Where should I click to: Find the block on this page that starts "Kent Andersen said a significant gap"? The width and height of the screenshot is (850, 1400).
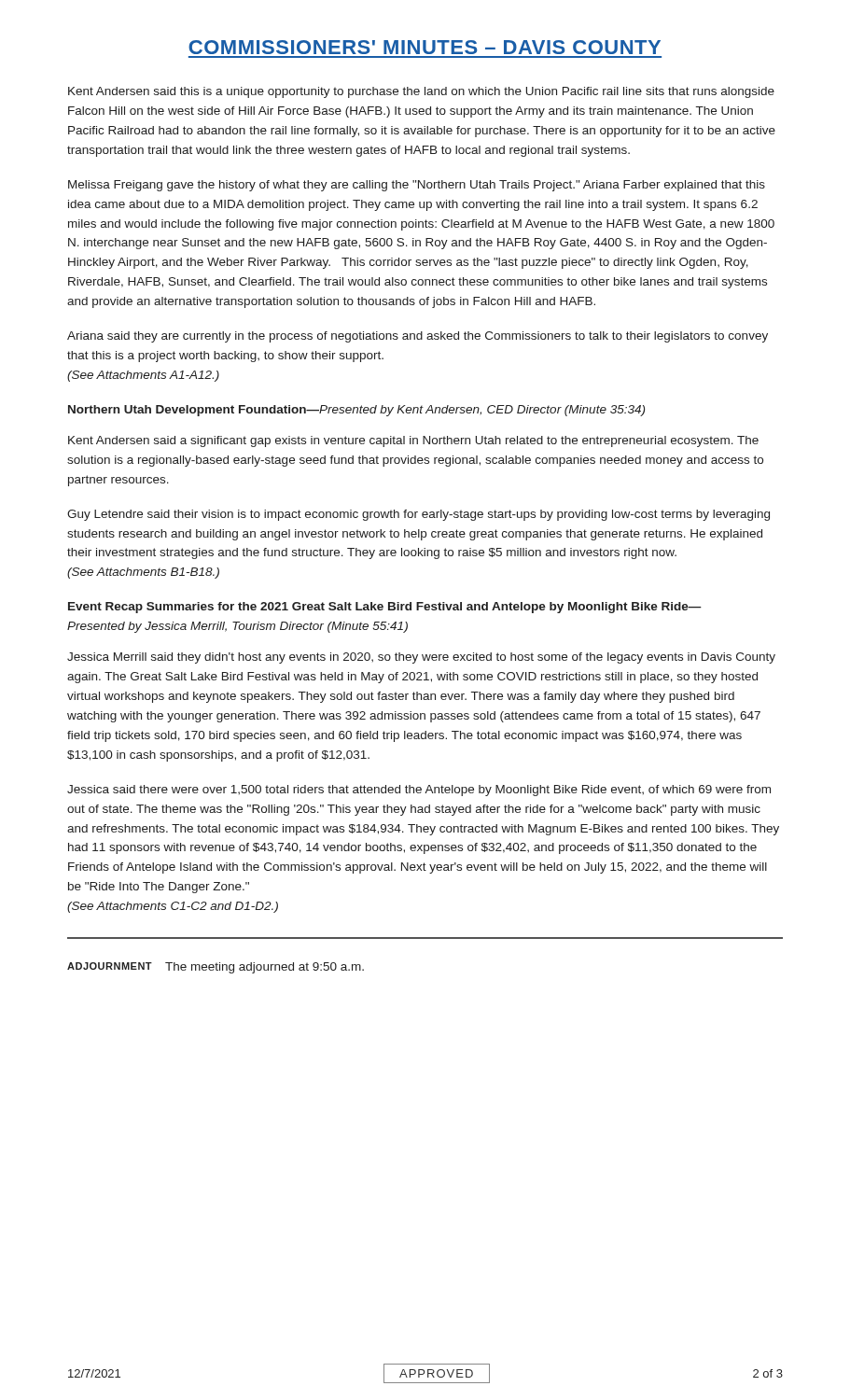click(x=416, y=459)
